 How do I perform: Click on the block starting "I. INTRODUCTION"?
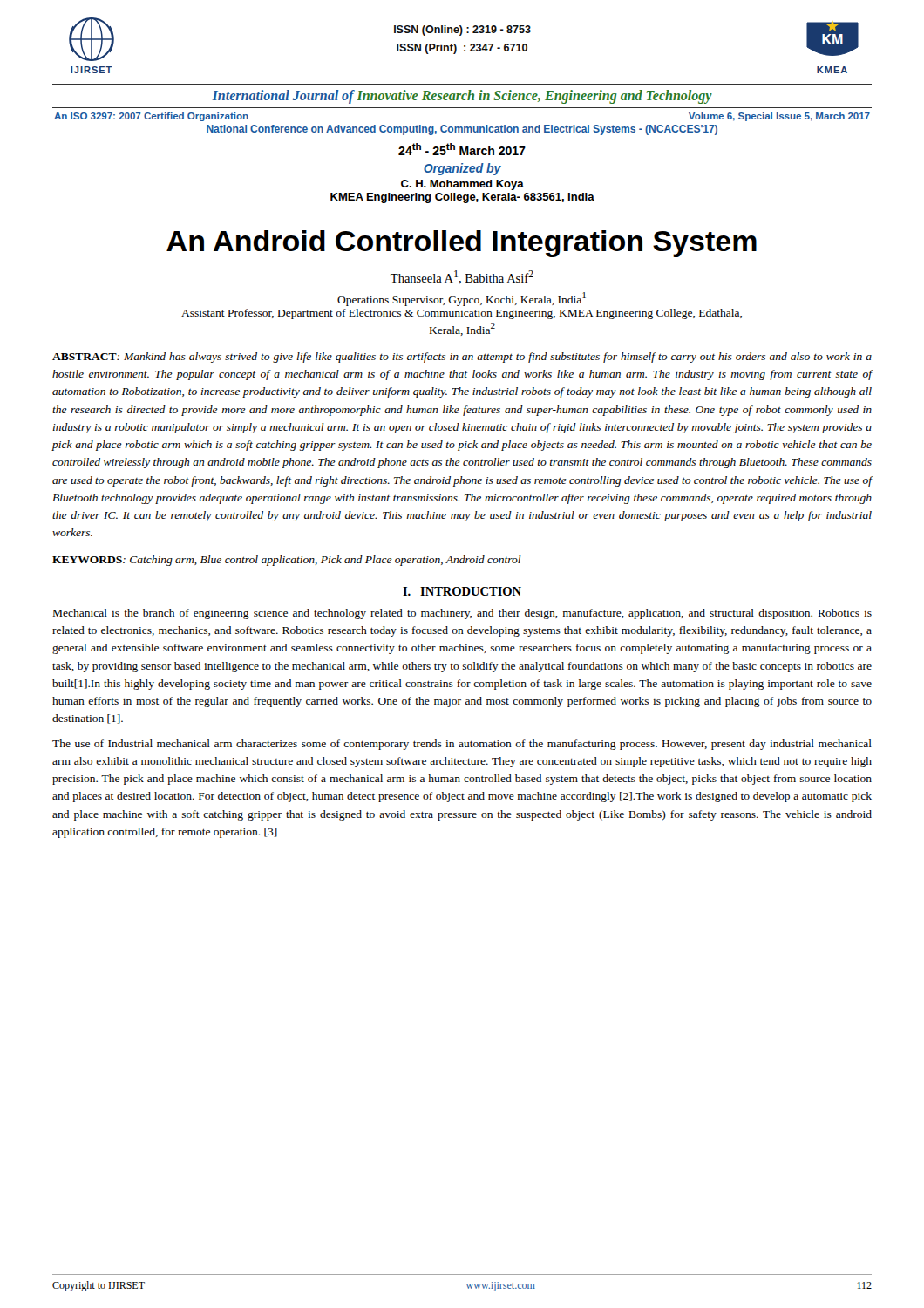[462, 591]
